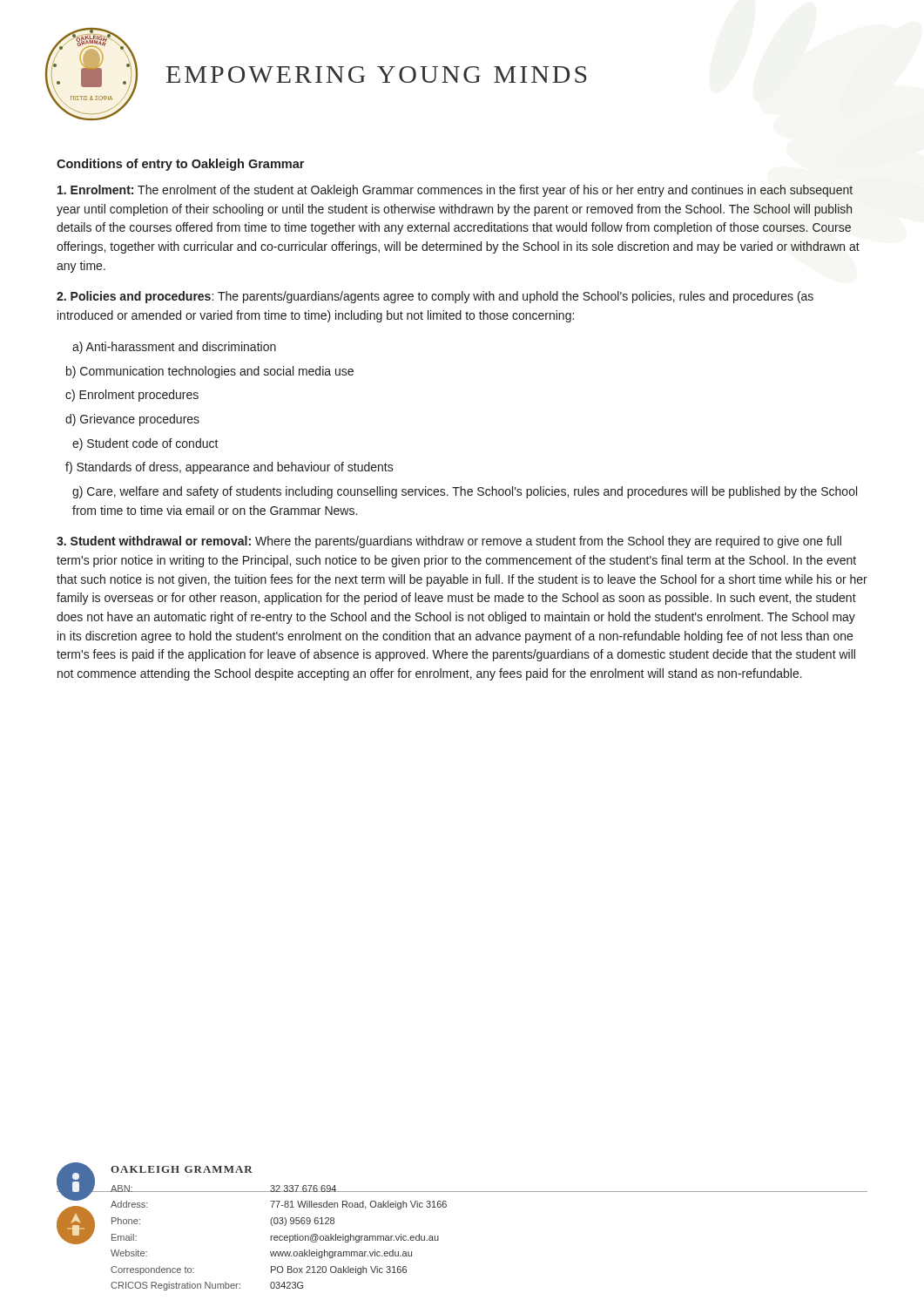924x1307 pixels.
Task: Click on the text starting "Empowering Young Minds"
Action: 378,74
